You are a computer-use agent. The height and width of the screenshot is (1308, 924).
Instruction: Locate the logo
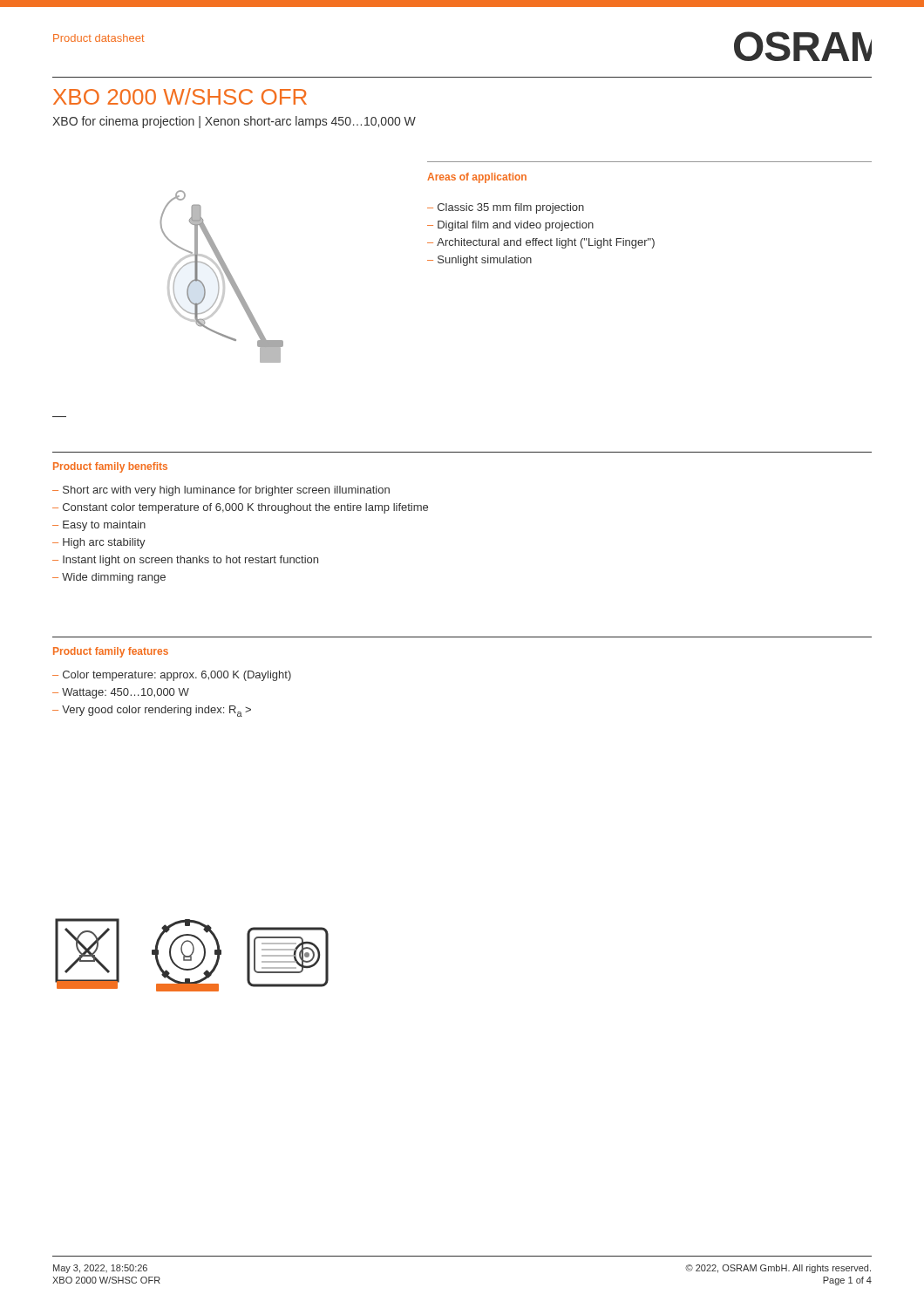click(802, 47)
